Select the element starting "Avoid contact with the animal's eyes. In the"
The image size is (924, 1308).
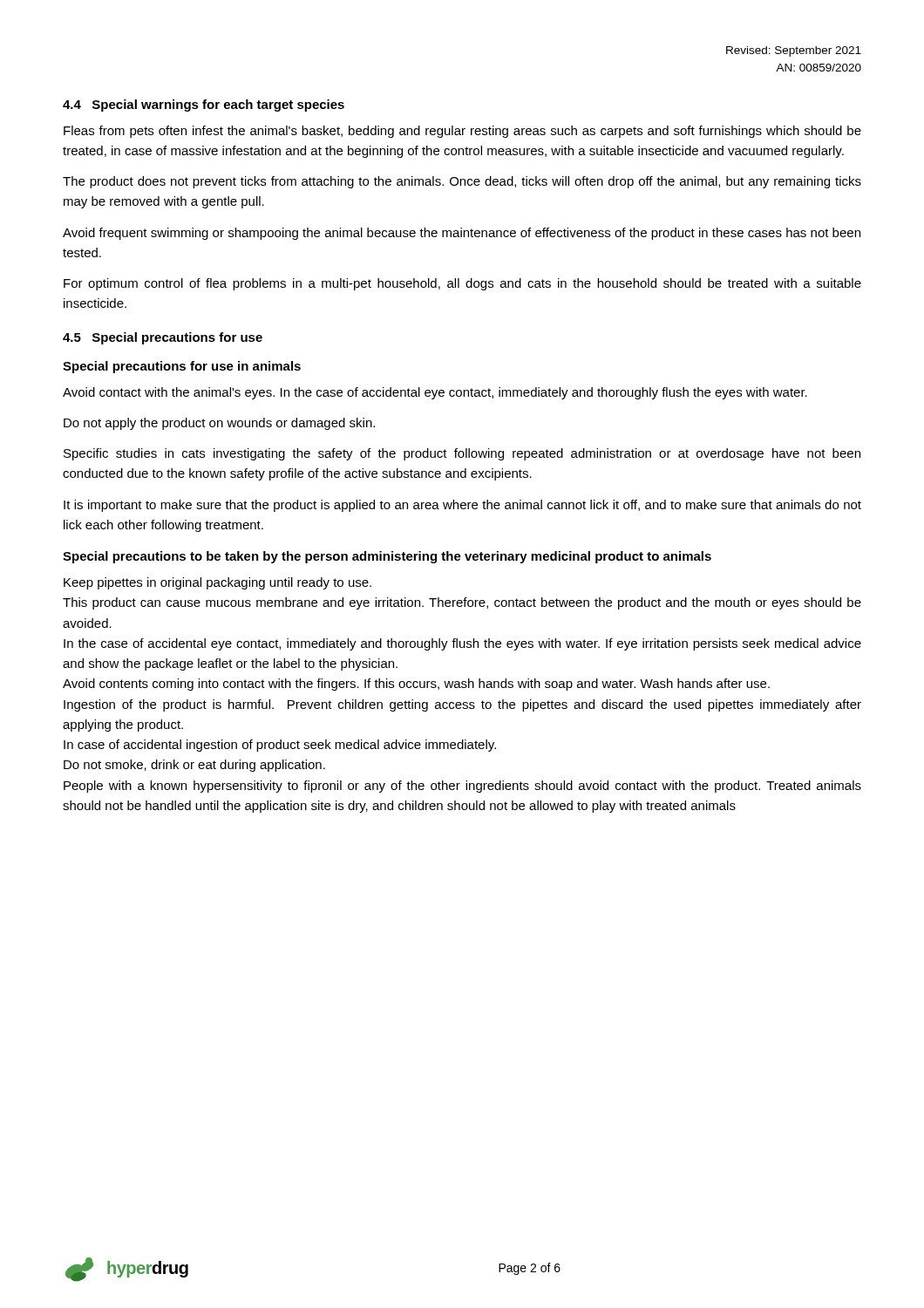pyautogui.click(x=435, y=392)
